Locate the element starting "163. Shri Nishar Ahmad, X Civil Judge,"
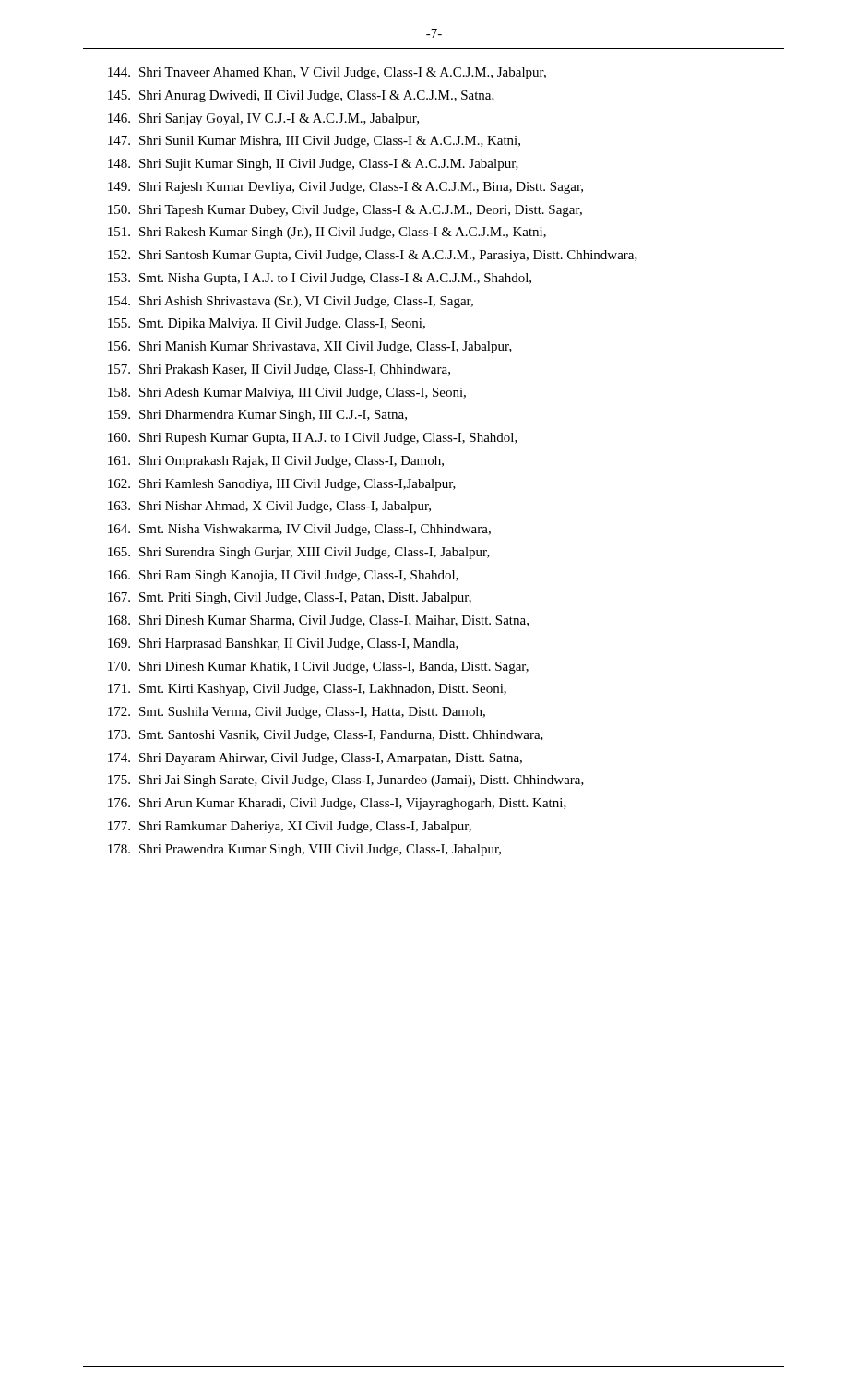868x1384 pixels. pyautogui.click(x=269, y=507)
